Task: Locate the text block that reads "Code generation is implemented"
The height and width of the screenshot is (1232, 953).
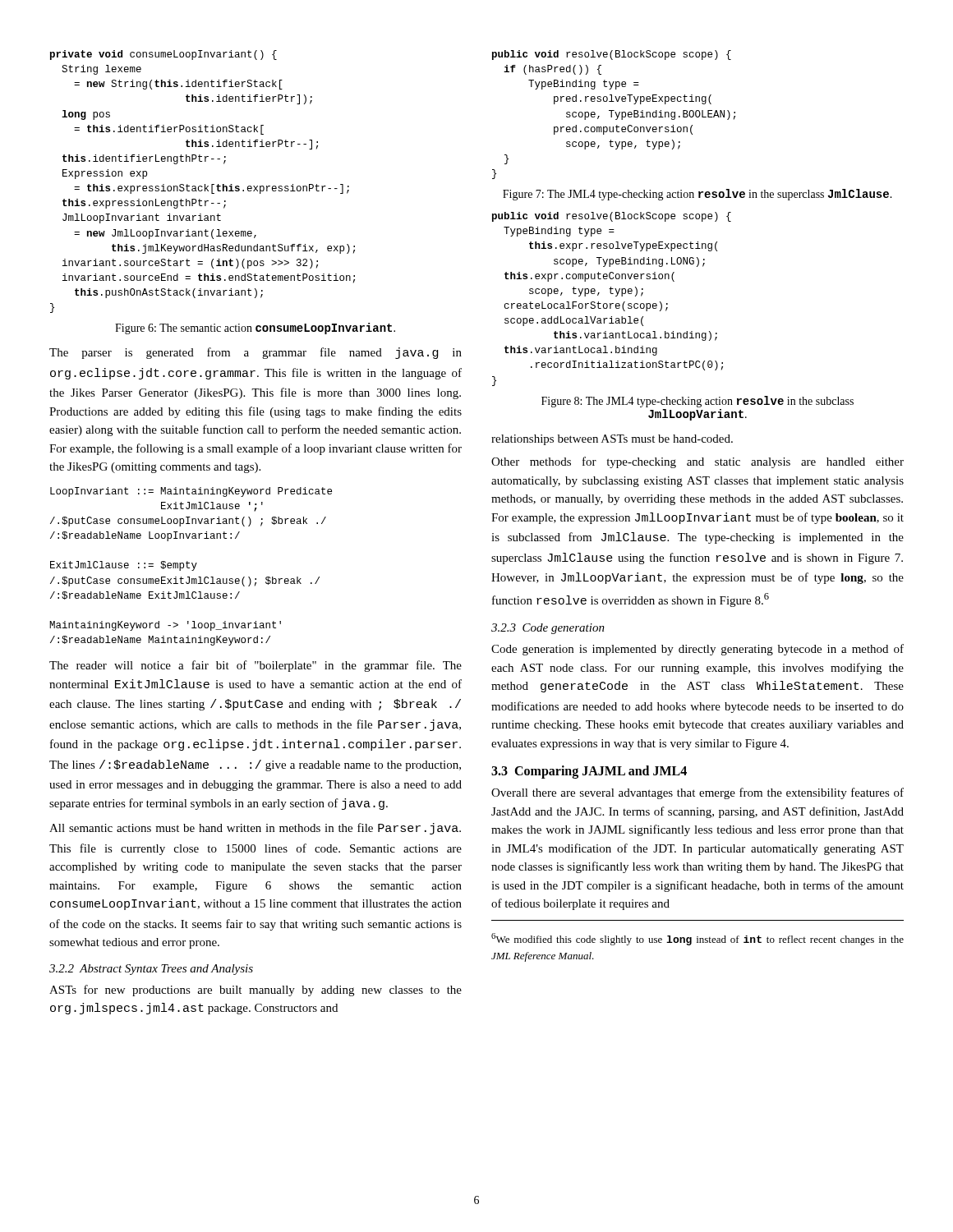Action: pos(698,696)
